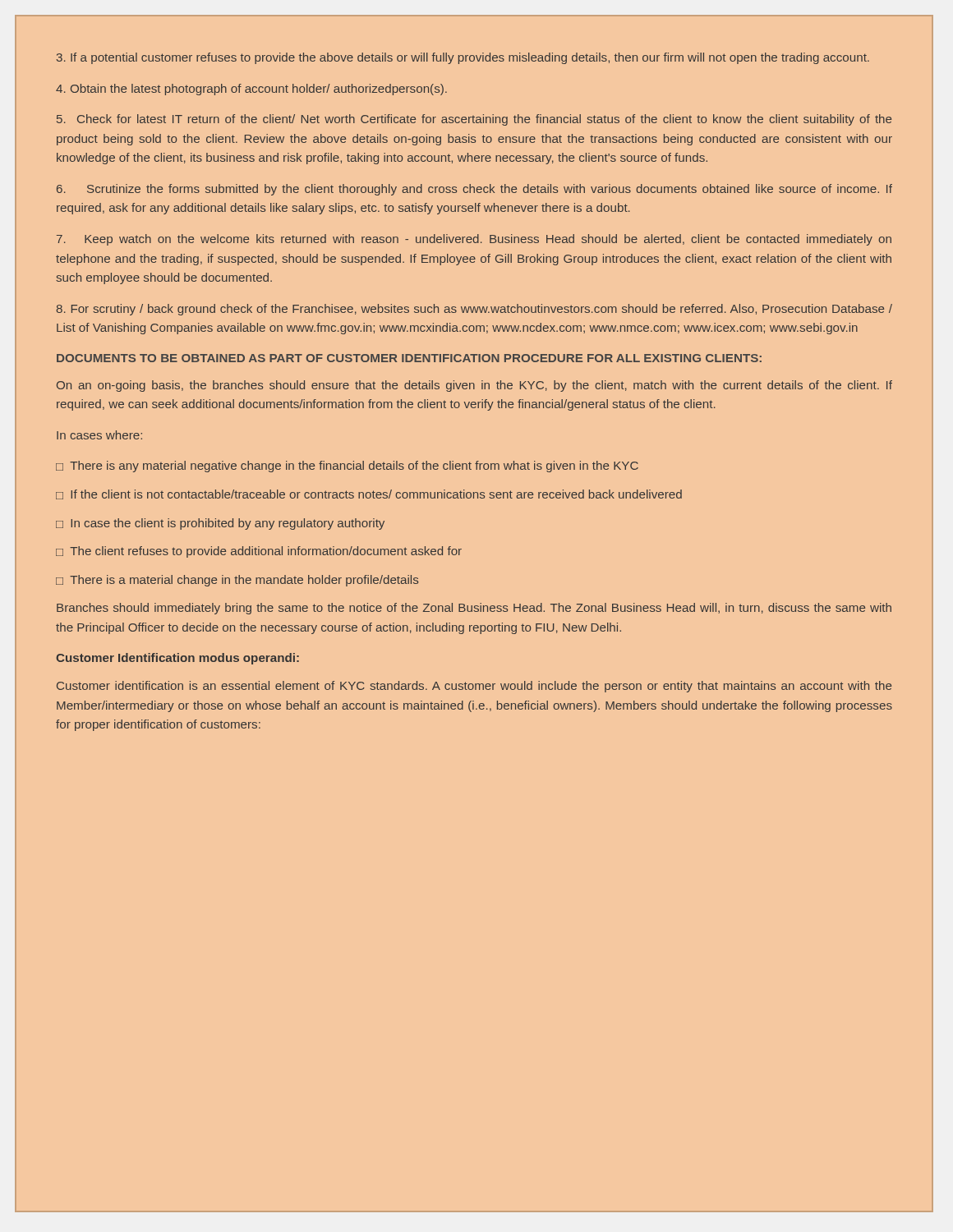
Task: Navigate to the region starting "□There is any material negative change"
Action: click(474, 466)
